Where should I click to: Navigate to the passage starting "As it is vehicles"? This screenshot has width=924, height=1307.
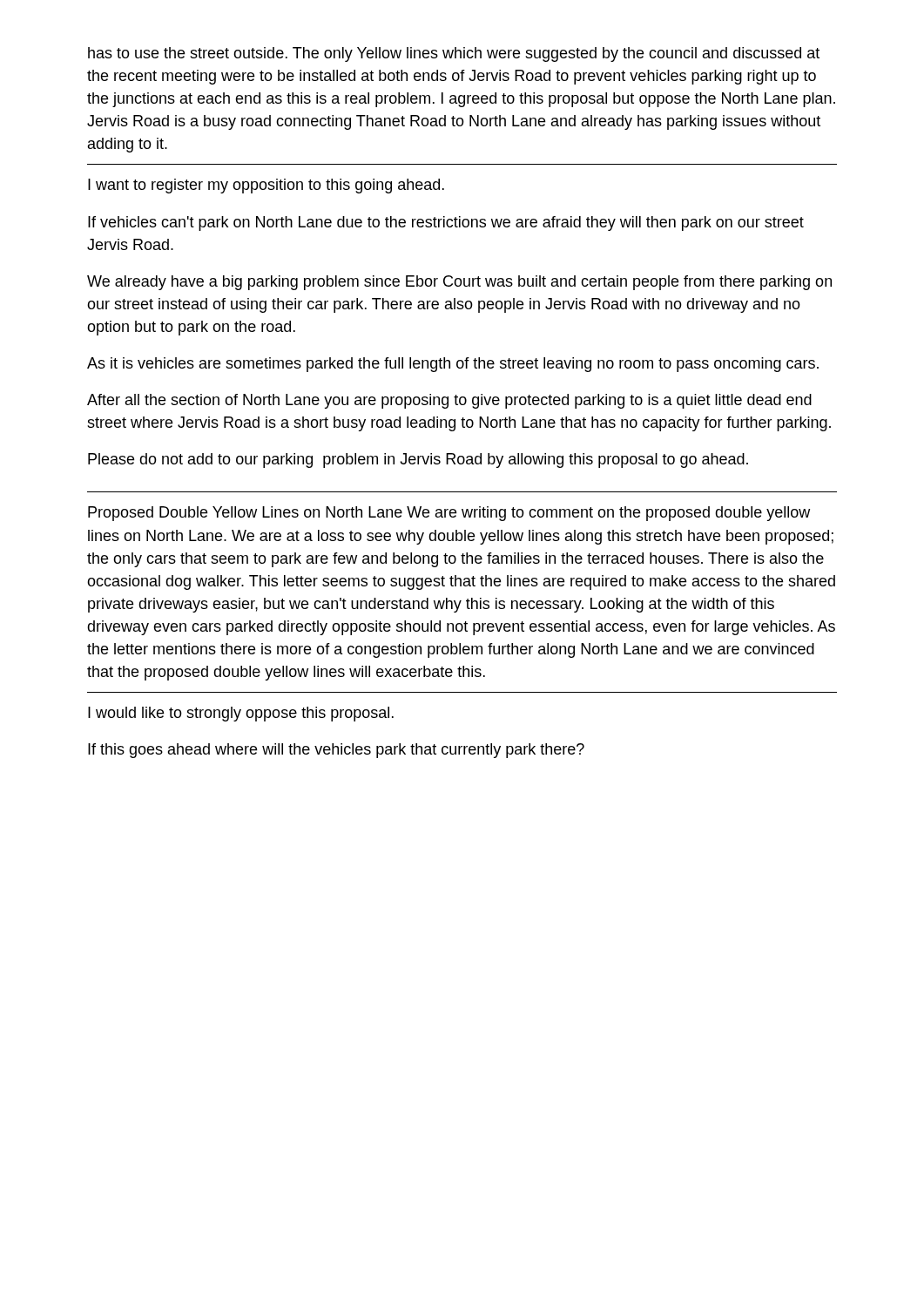(x=462, y=363)
